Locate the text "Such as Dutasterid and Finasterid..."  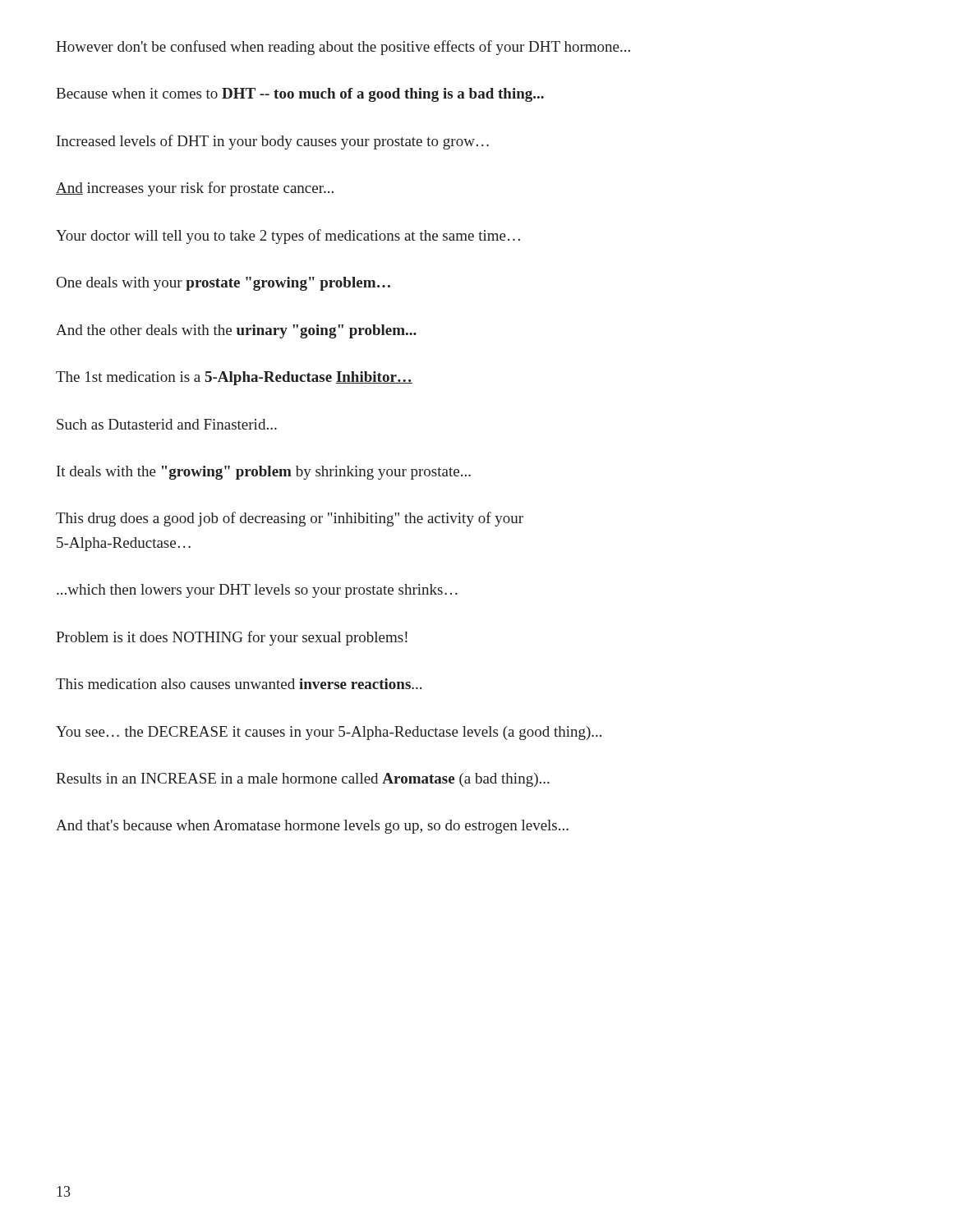point(167,424)
